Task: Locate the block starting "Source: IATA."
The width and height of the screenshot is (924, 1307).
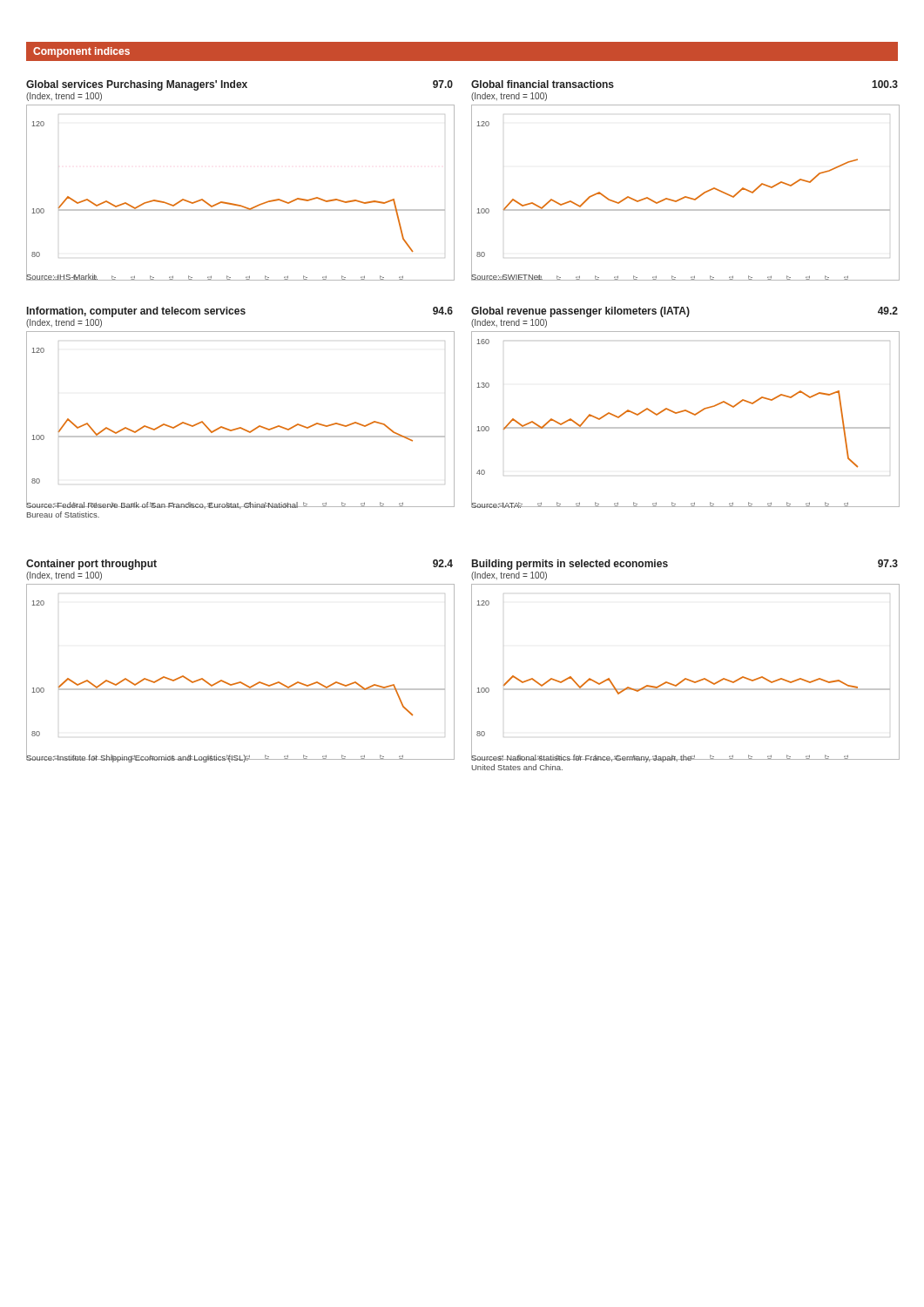Action: (x=496, y=505)
